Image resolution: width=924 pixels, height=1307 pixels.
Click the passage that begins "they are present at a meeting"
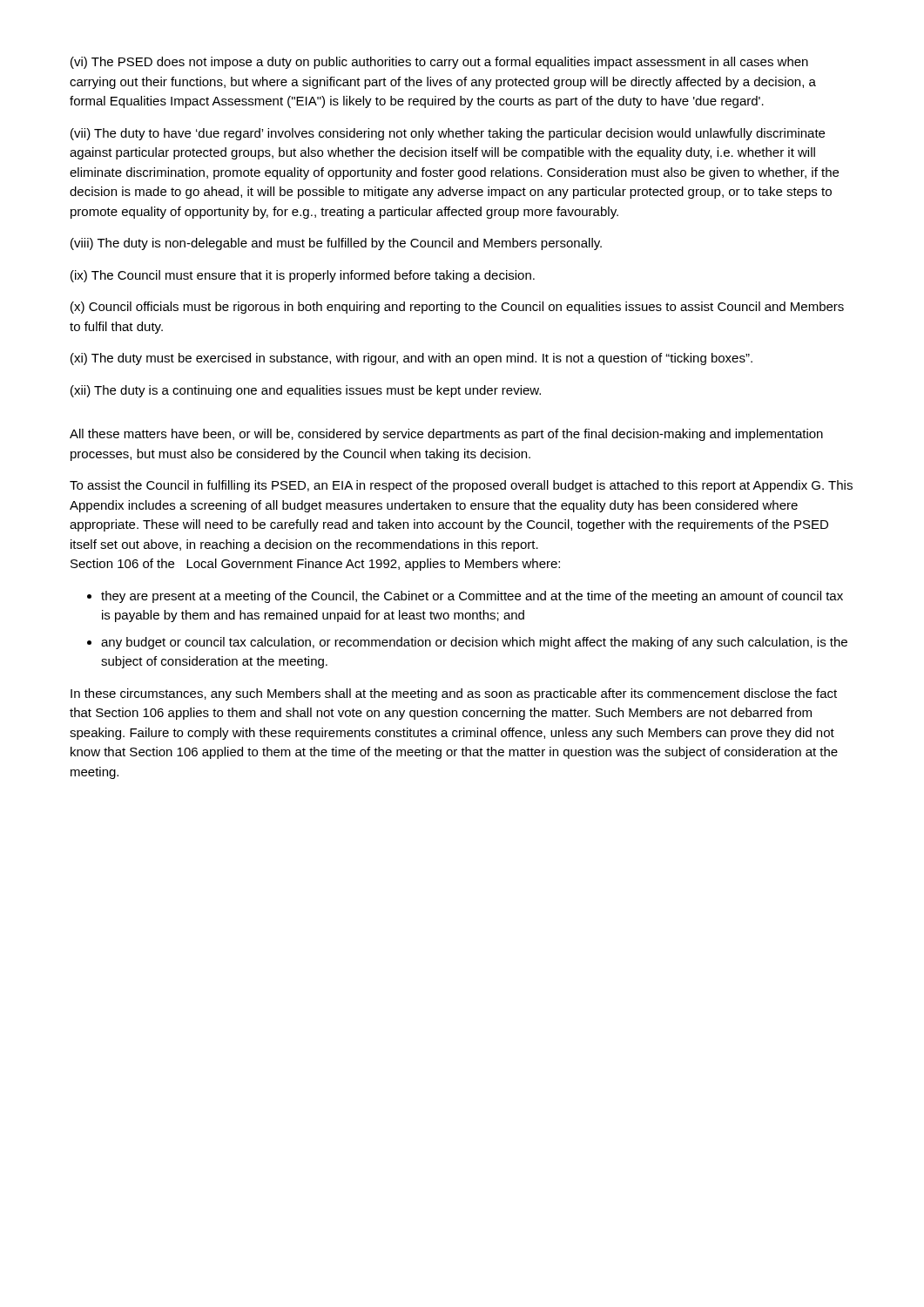click(x=472, y=605)
